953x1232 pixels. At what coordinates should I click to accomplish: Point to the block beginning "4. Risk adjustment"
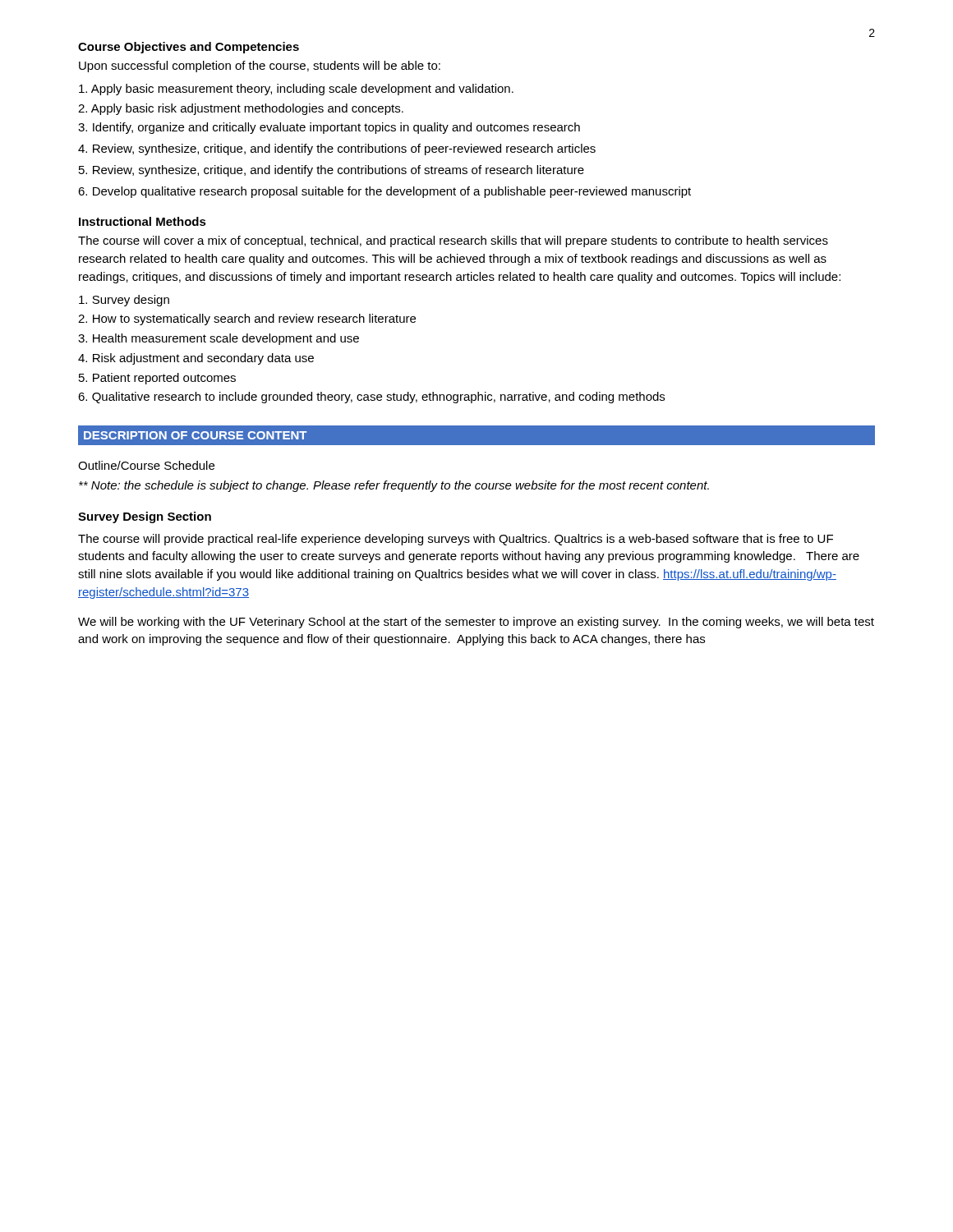tap(196, 357)
